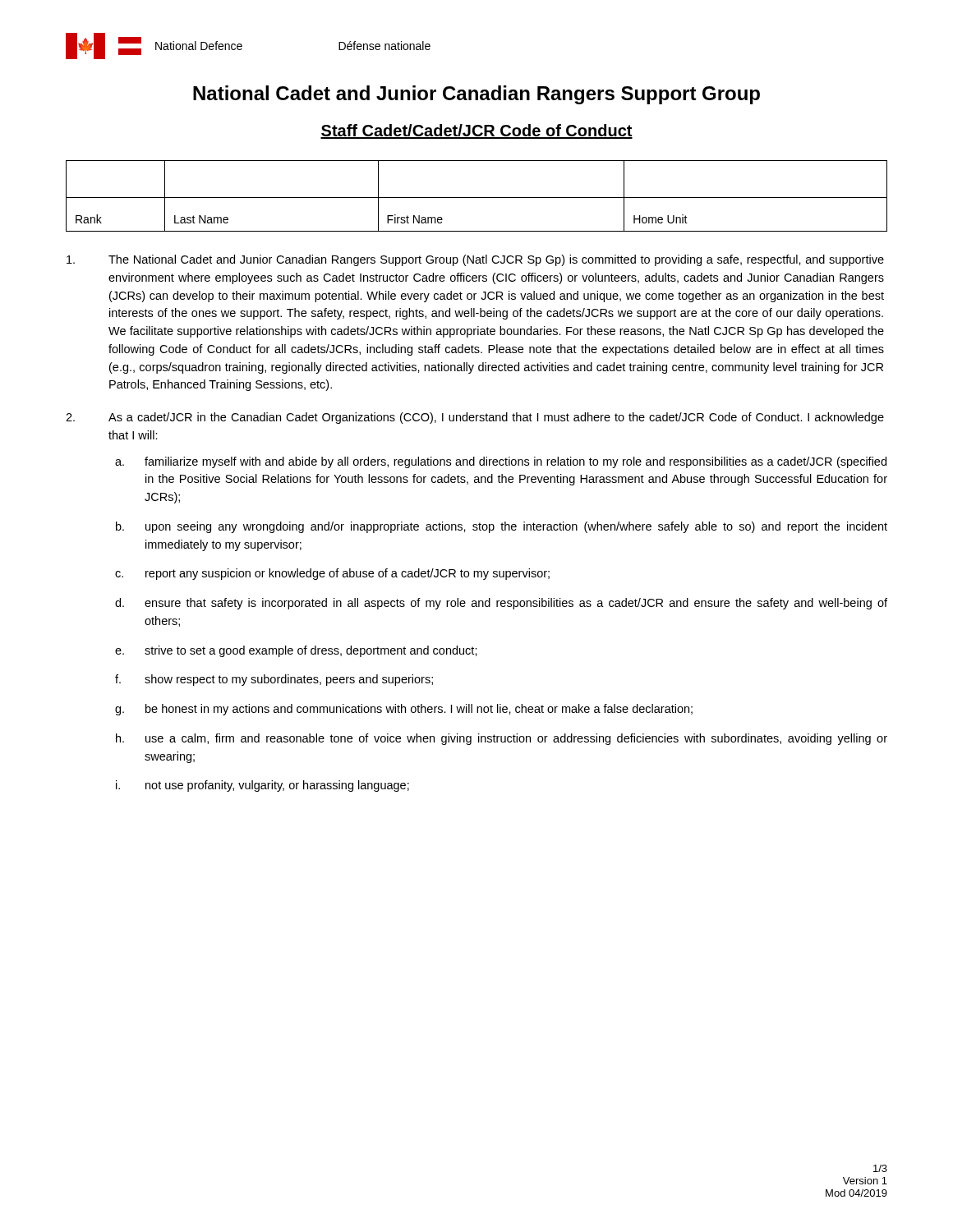Select the list item with the text "i. not use"

point(262,786)
